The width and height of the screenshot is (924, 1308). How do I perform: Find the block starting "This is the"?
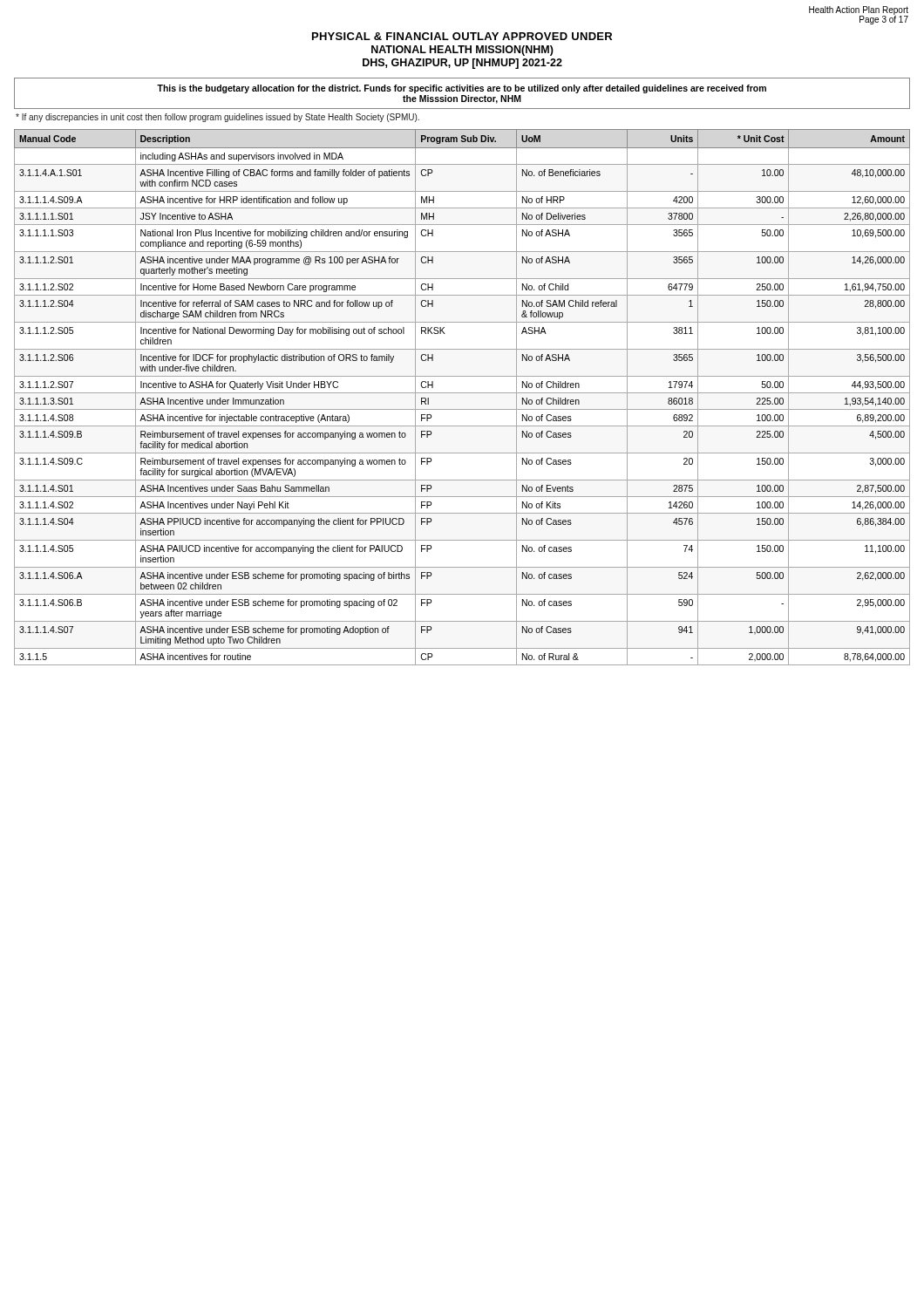point(462,93)
